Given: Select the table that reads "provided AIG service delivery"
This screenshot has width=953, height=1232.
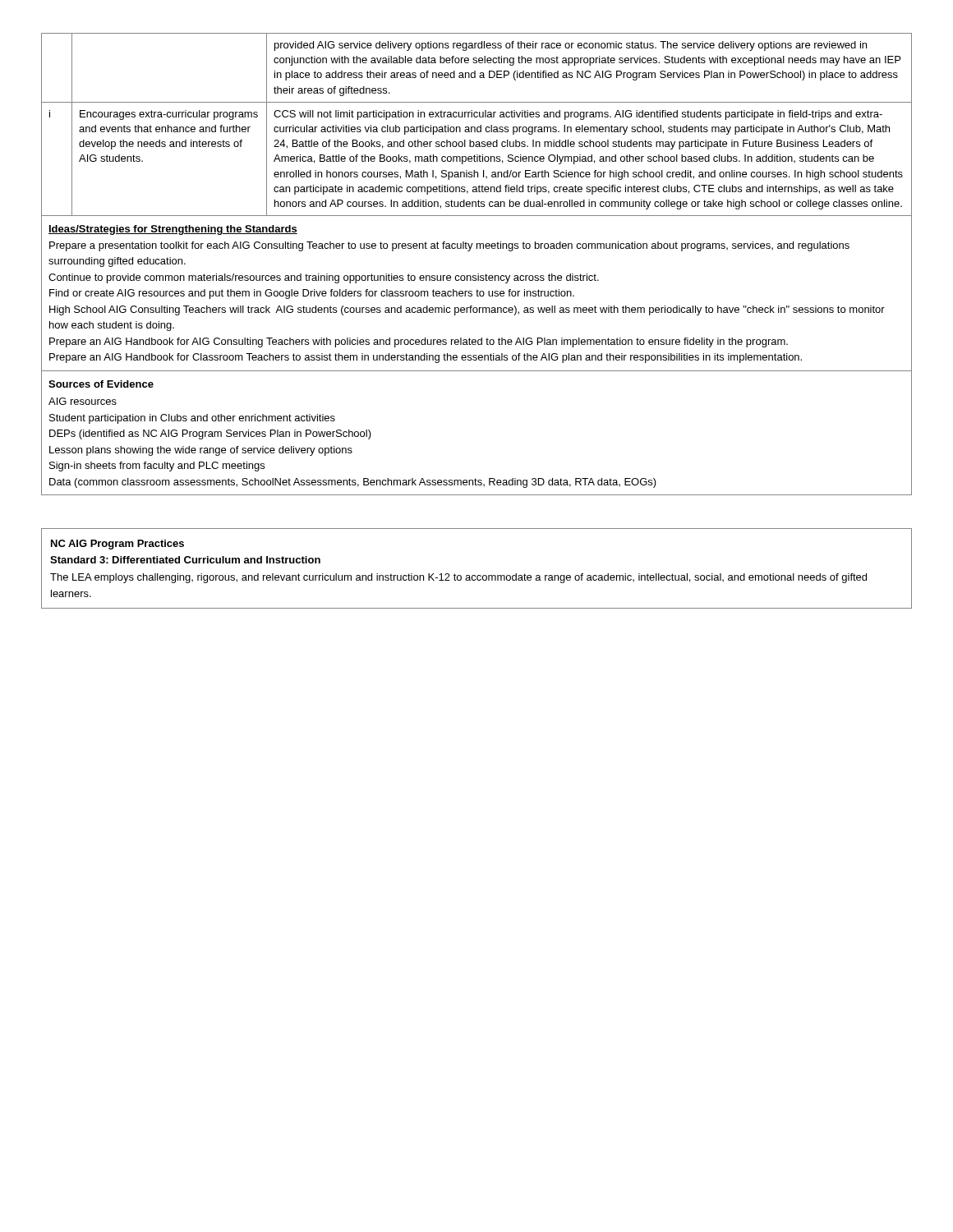Looking at the screenshot, I should [476, 124].
